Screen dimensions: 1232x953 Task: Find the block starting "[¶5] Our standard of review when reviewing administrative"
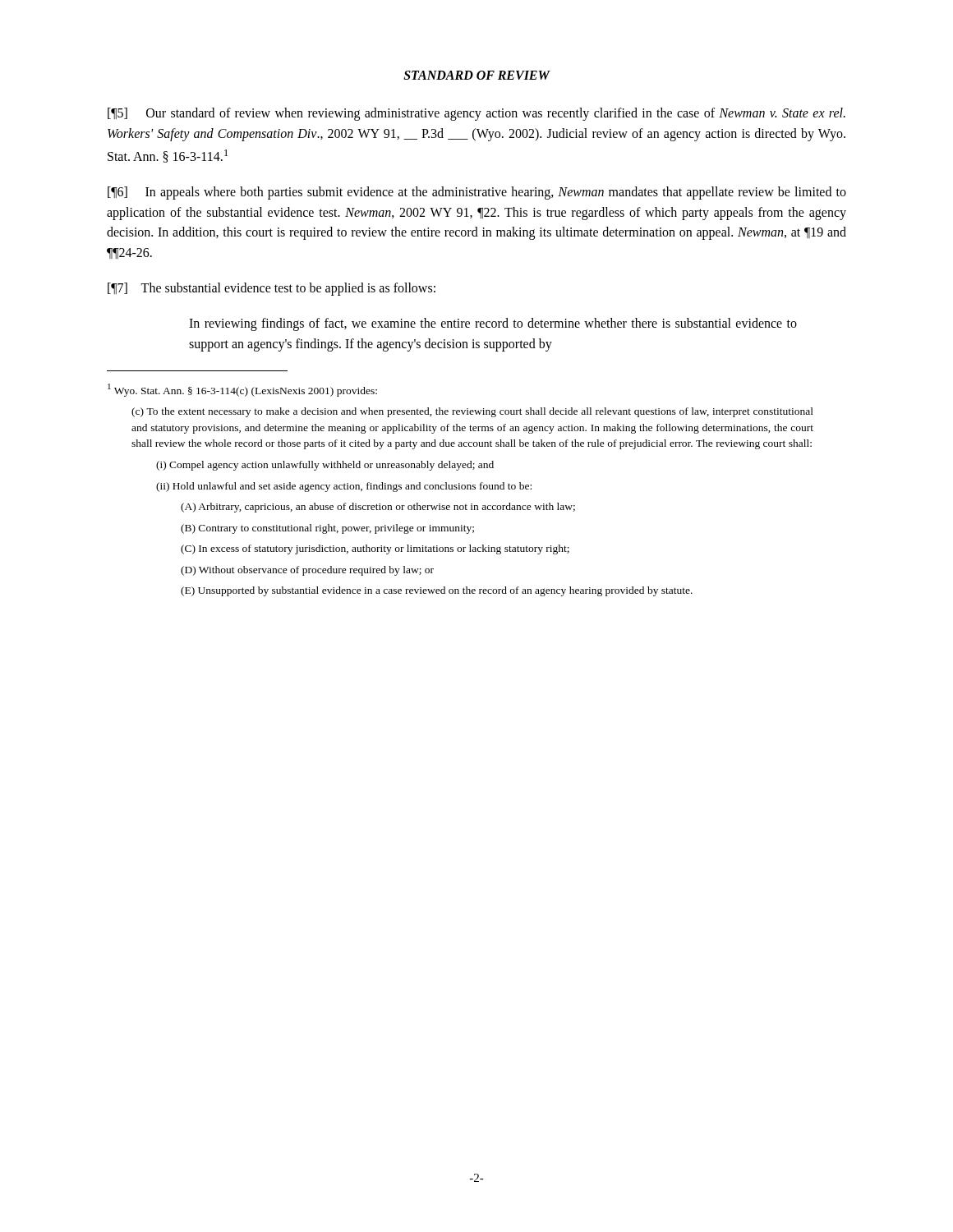[x=476, y=135]
